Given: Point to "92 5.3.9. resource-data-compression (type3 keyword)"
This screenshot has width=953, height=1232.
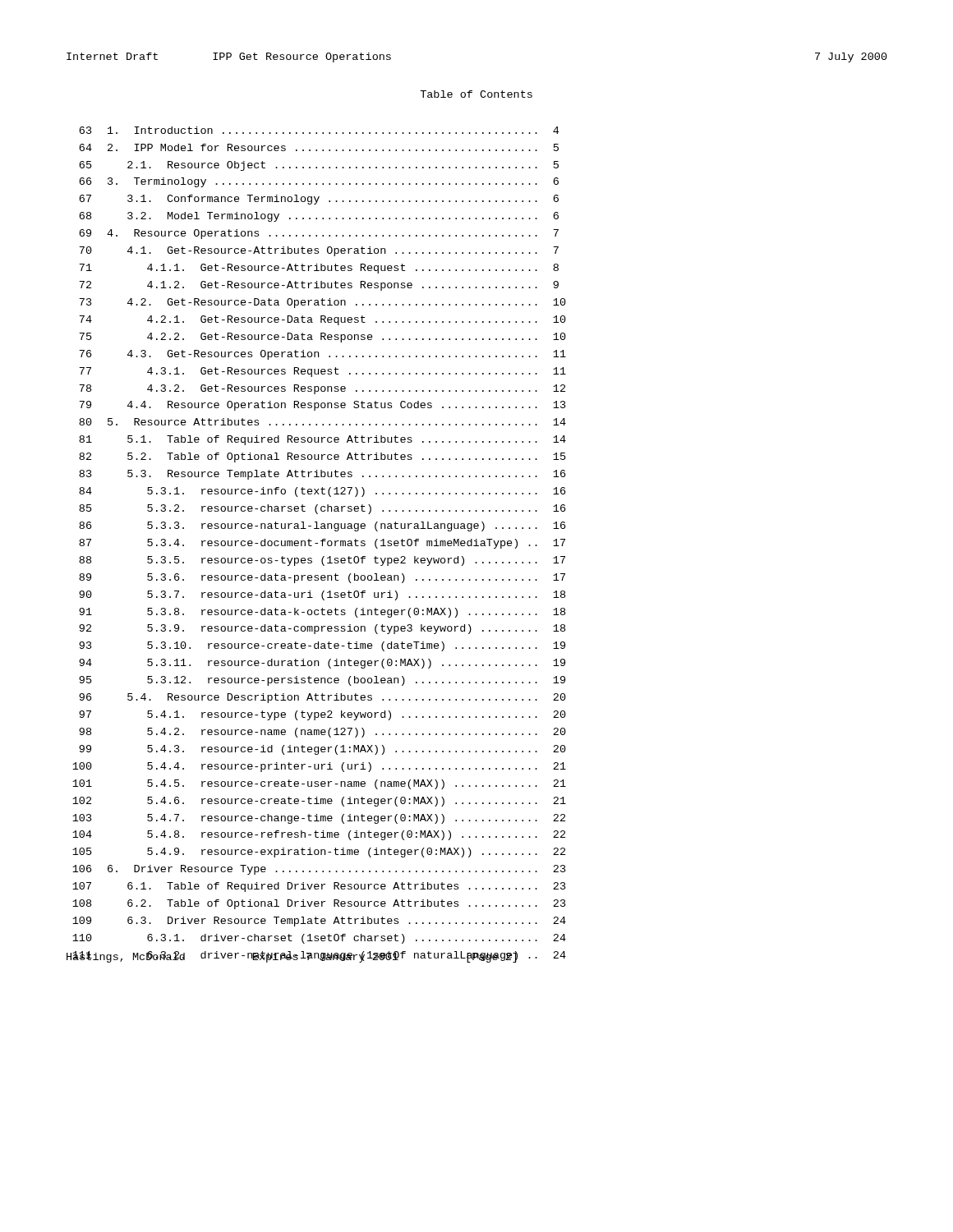Looking at the screenshot, I should tap(316, 630).
